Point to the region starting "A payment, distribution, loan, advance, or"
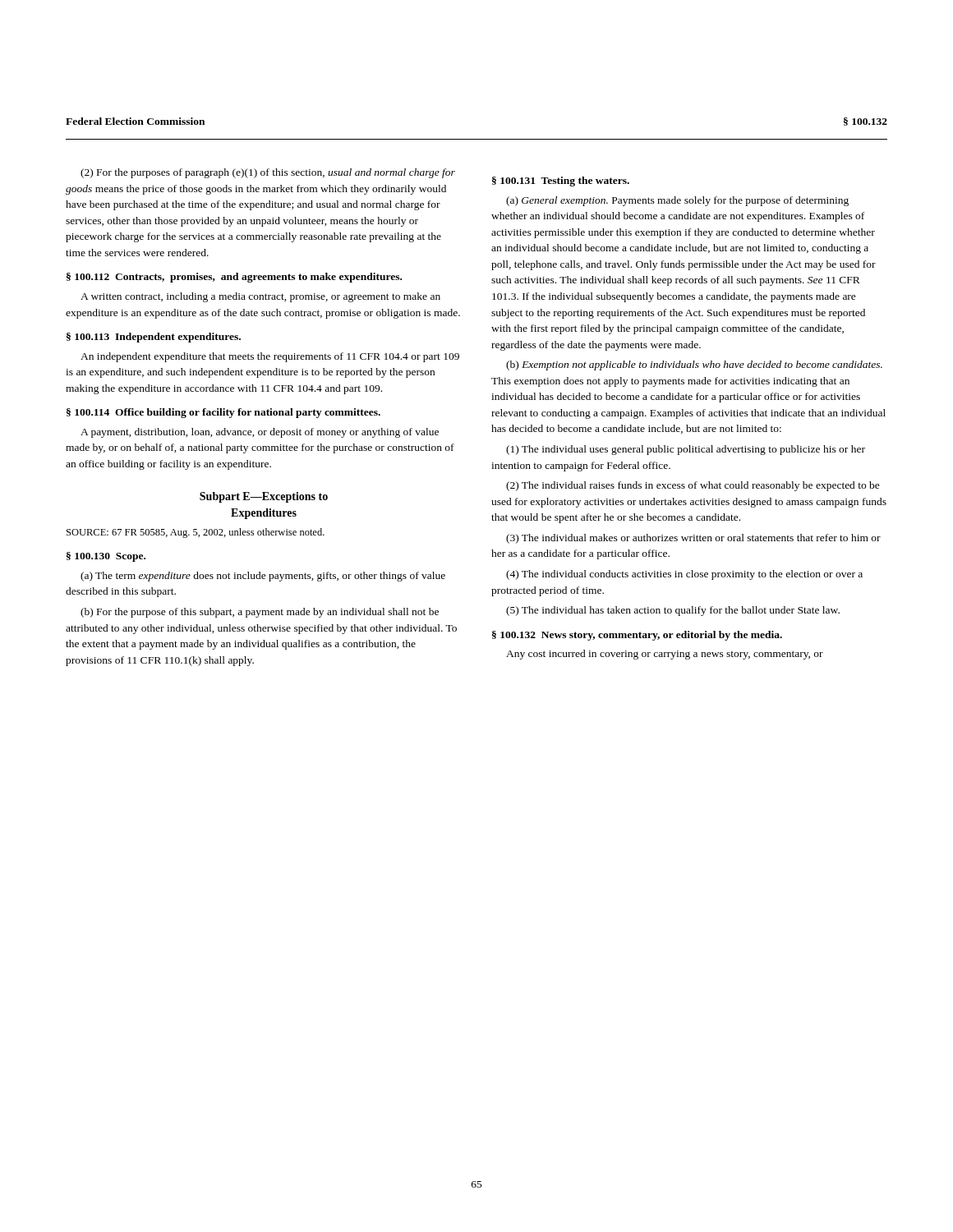Screen dimensions: 1232x953 point(264,448)
